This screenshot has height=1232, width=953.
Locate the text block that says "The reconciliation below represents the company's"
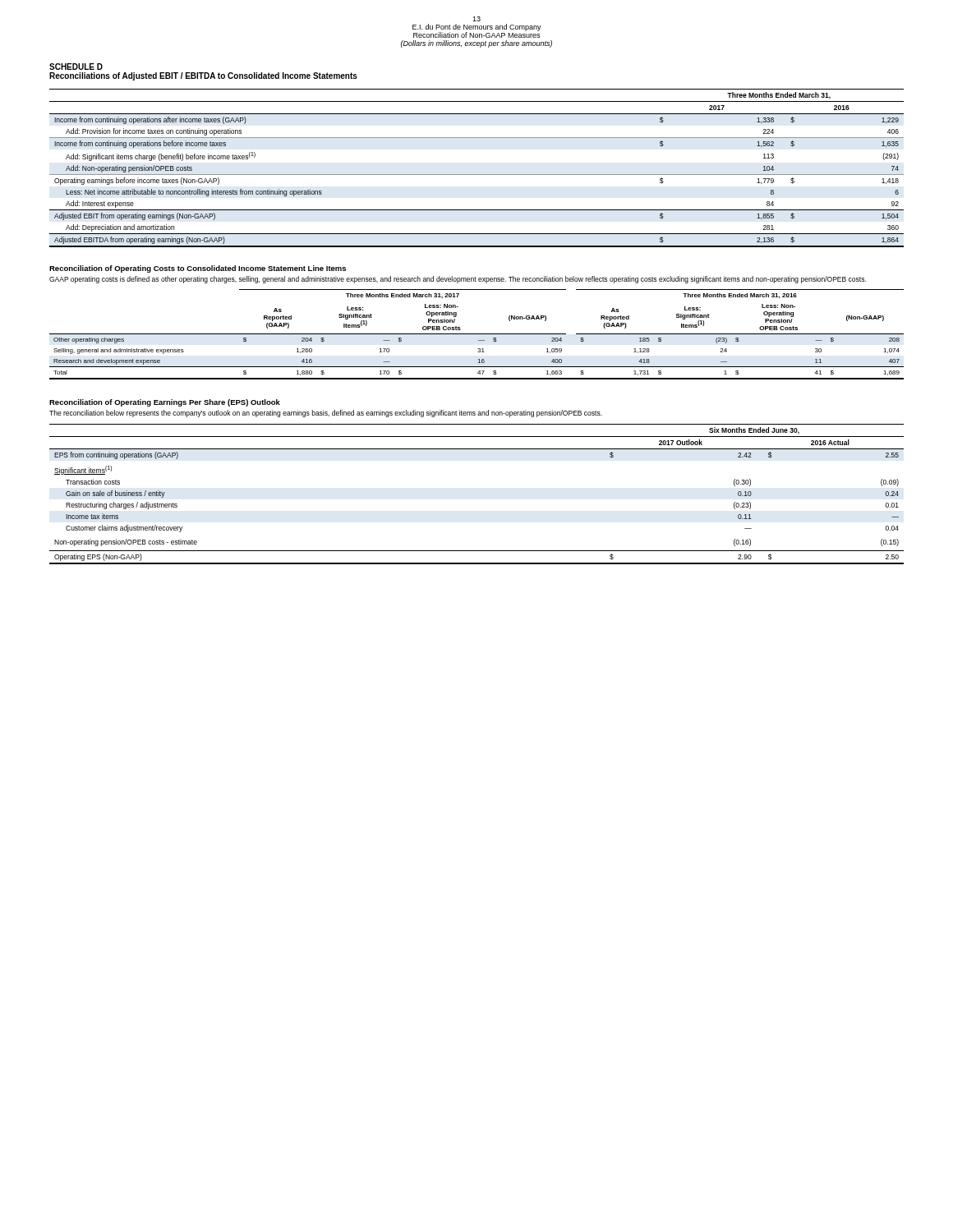pyautogui.click(x=326, y=413)
